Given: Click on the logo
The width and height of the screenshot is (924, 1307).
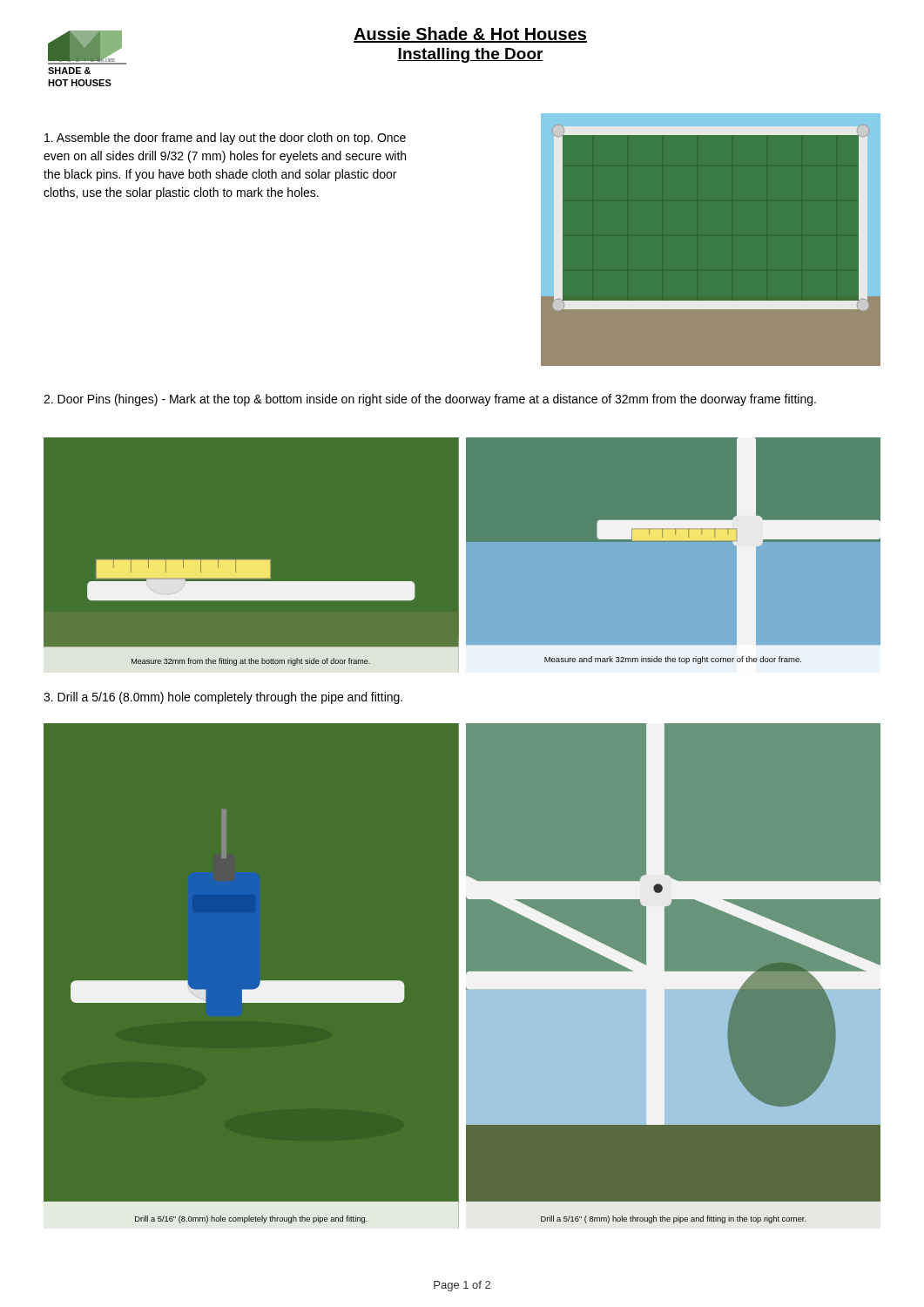Looking at the screenshot, I should [x=100, y=62].
